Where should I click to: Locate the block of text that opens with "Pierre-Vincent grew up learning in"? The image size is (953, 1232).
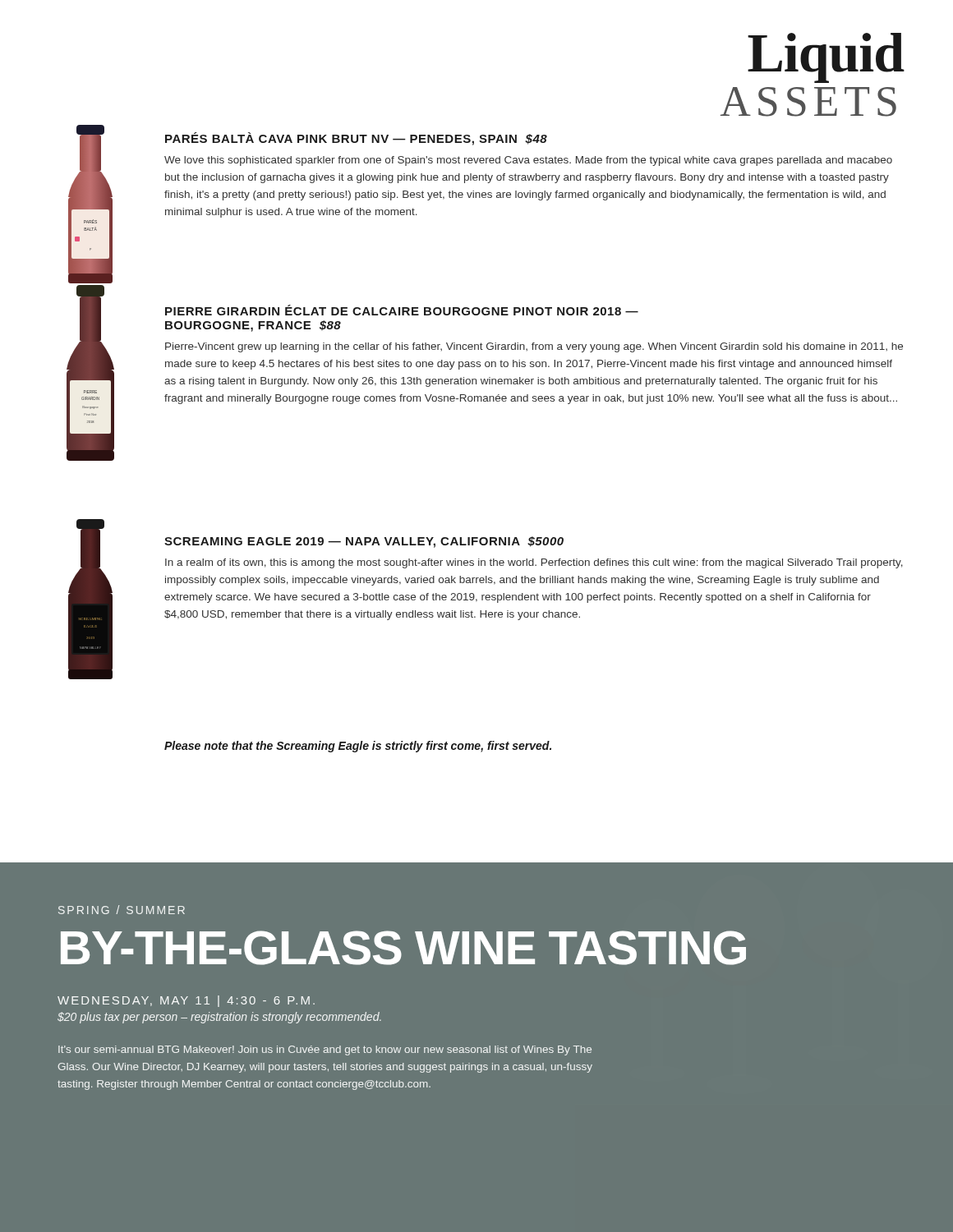534,372
